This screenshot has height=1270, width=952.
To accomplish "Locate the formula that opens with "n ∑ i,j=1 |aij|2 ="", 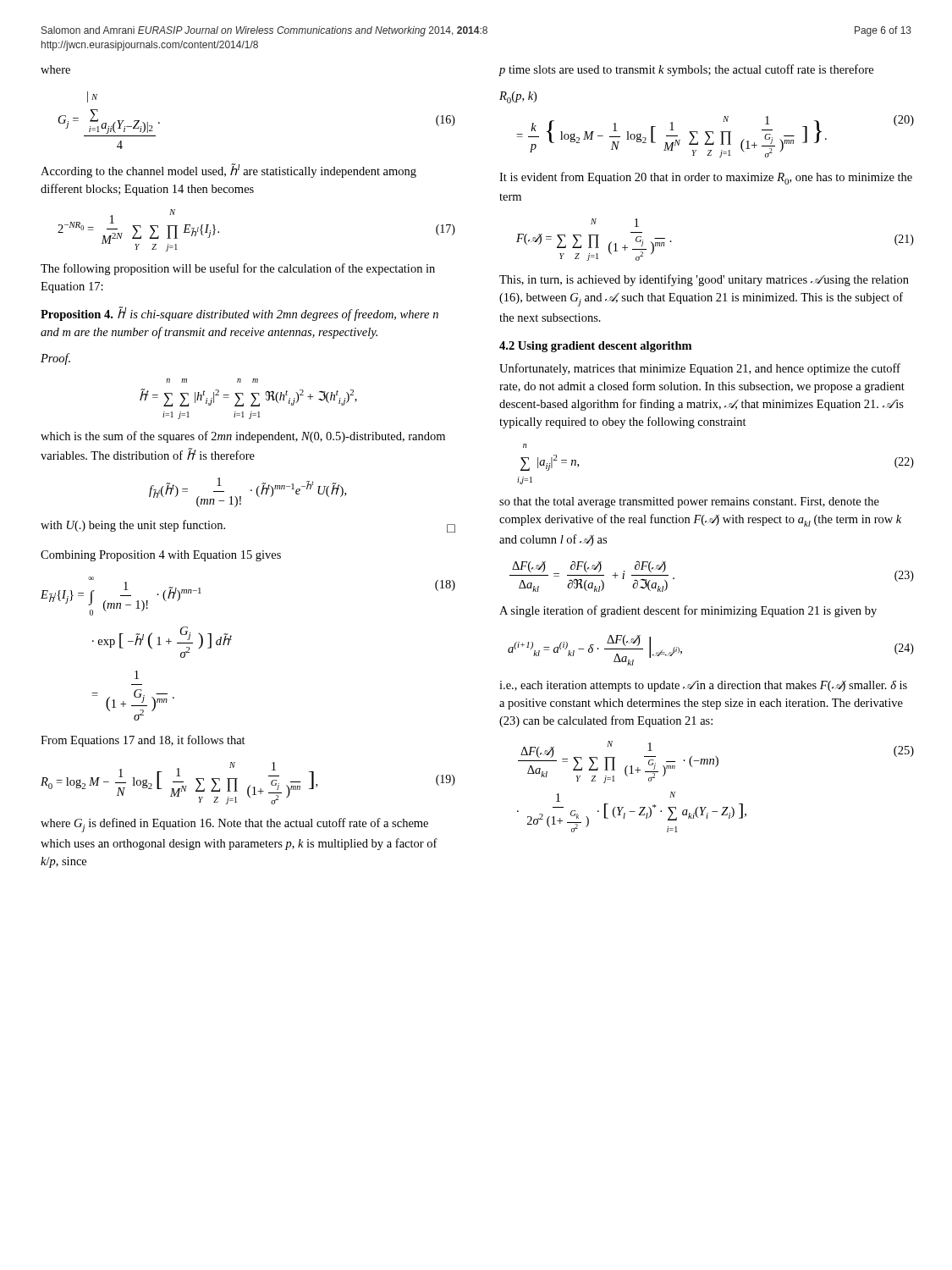I will point(525,446).
